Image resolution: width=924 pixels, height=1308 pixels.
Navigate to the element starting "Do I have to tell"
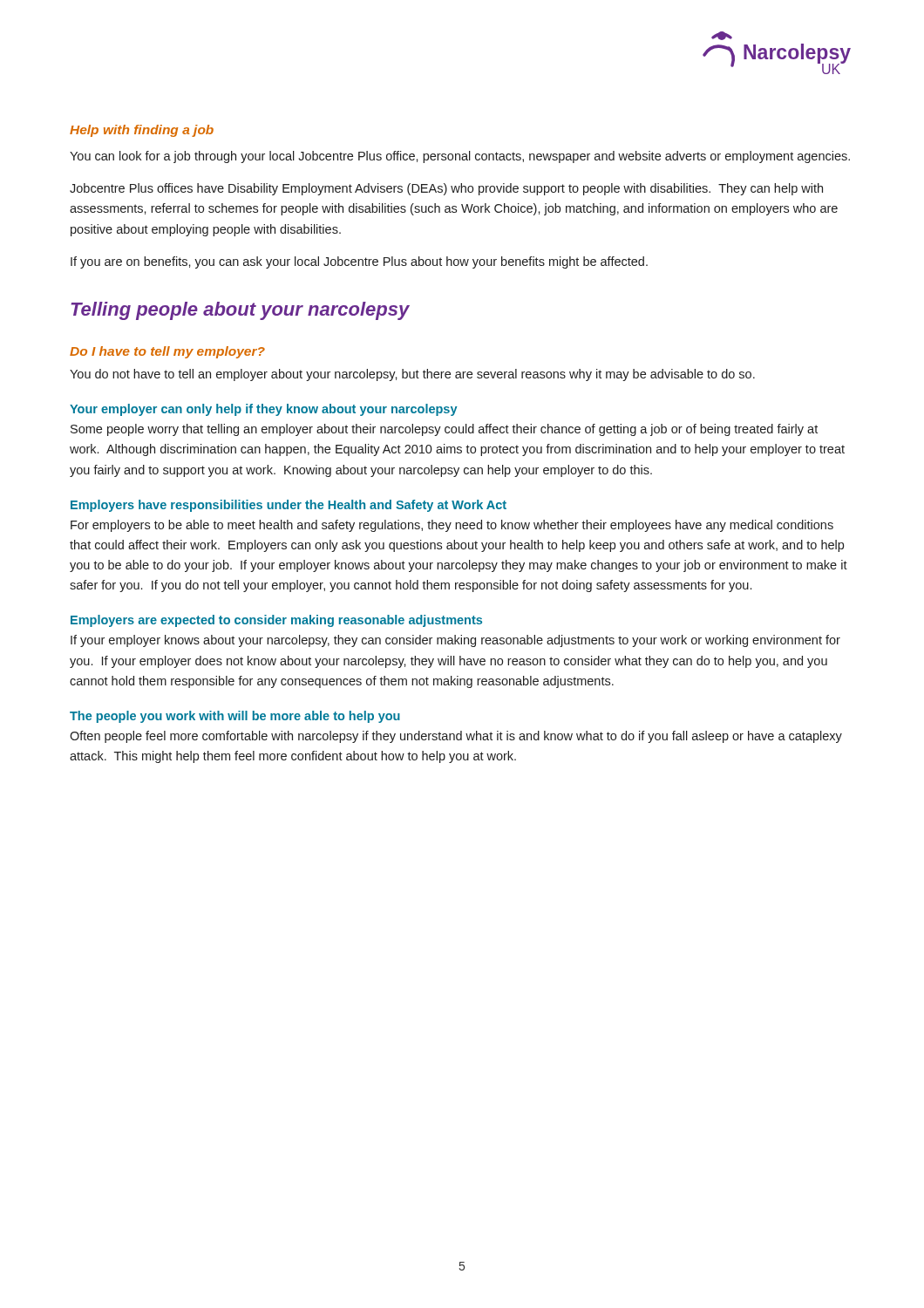(x=167, y=351)
